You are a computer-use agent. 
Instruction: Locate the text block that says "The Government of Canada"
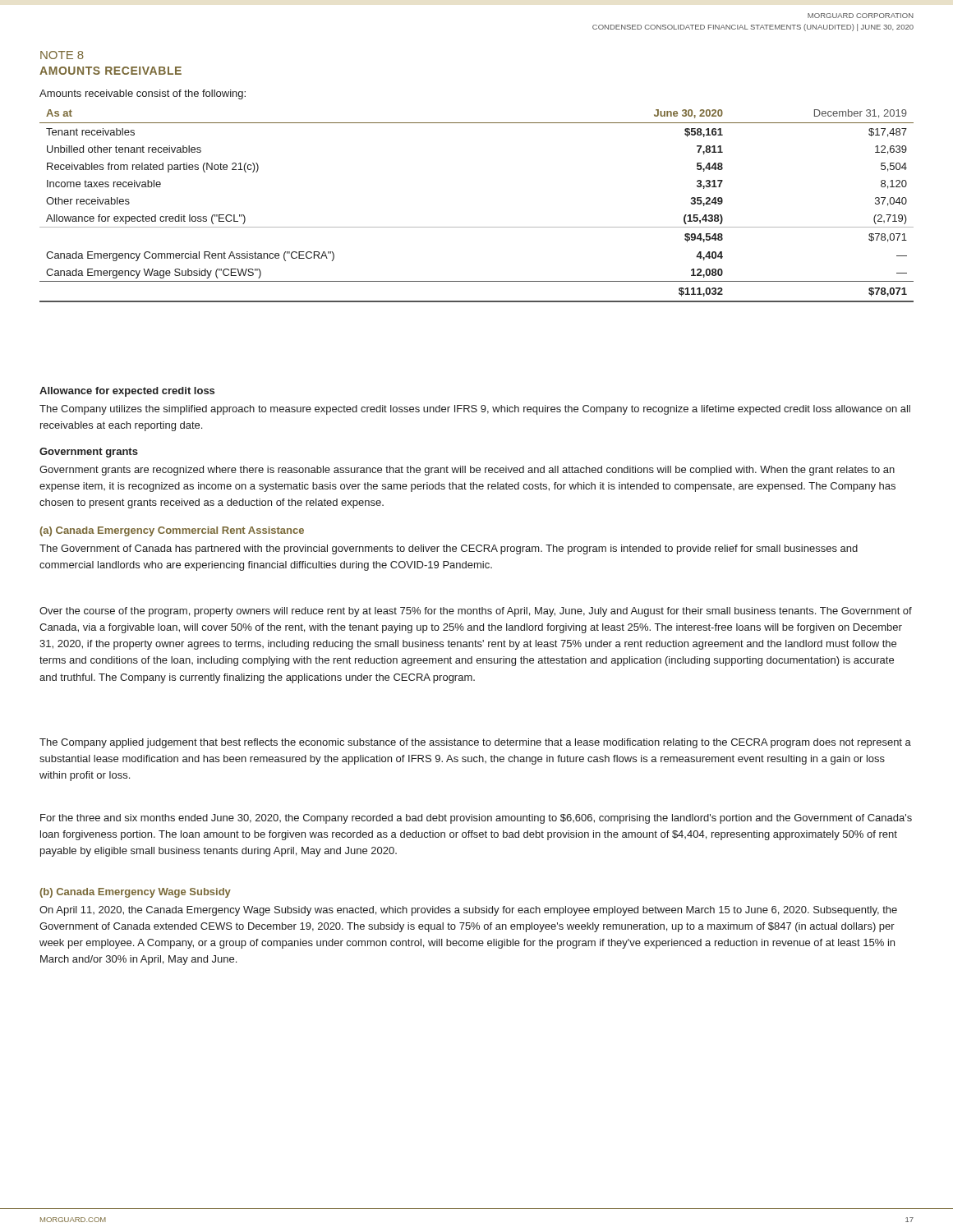pyautogui.click(x=449, y=556)
